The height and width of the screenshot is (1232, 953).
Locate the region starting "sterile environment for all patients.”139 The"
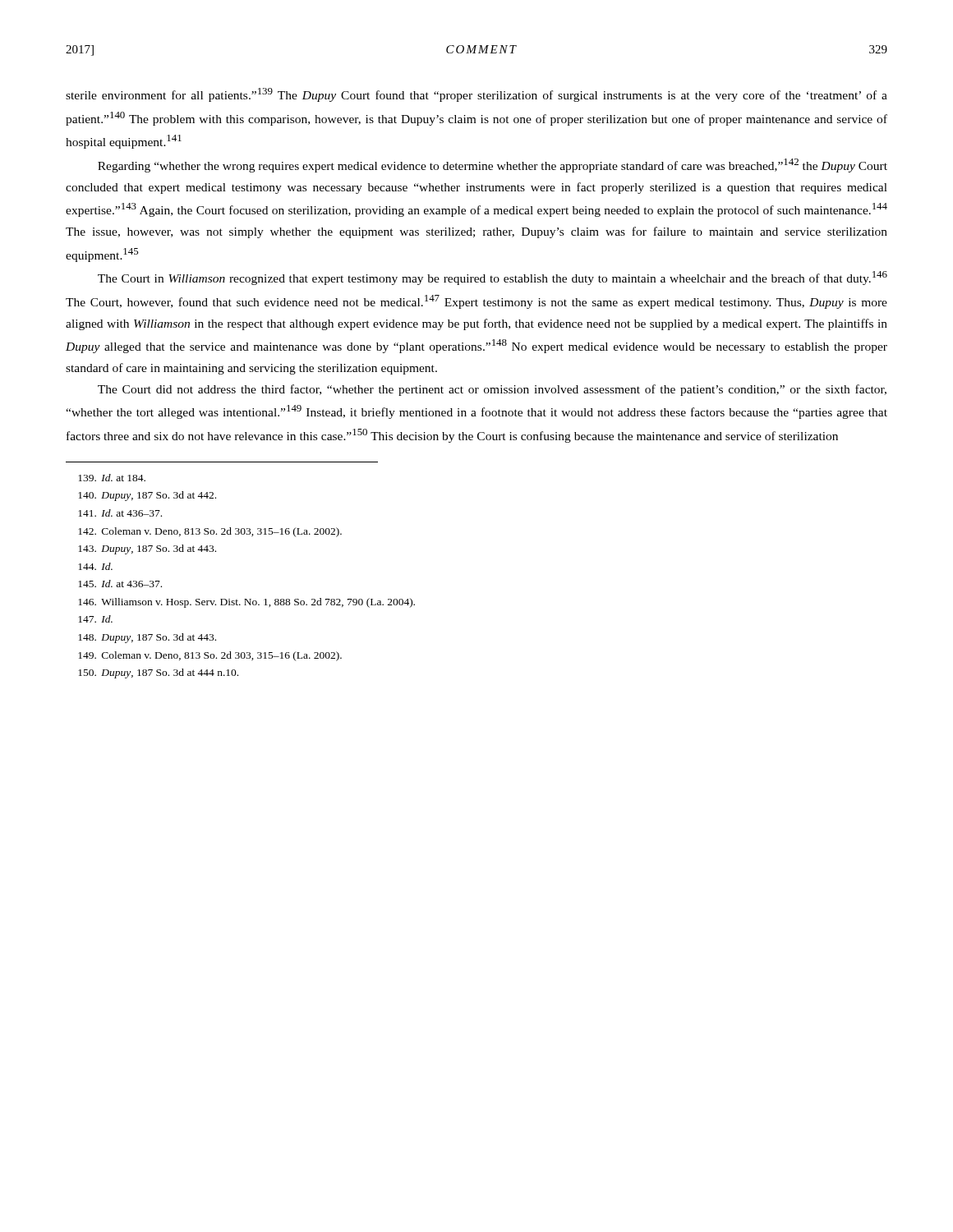[x=476, y=118]
